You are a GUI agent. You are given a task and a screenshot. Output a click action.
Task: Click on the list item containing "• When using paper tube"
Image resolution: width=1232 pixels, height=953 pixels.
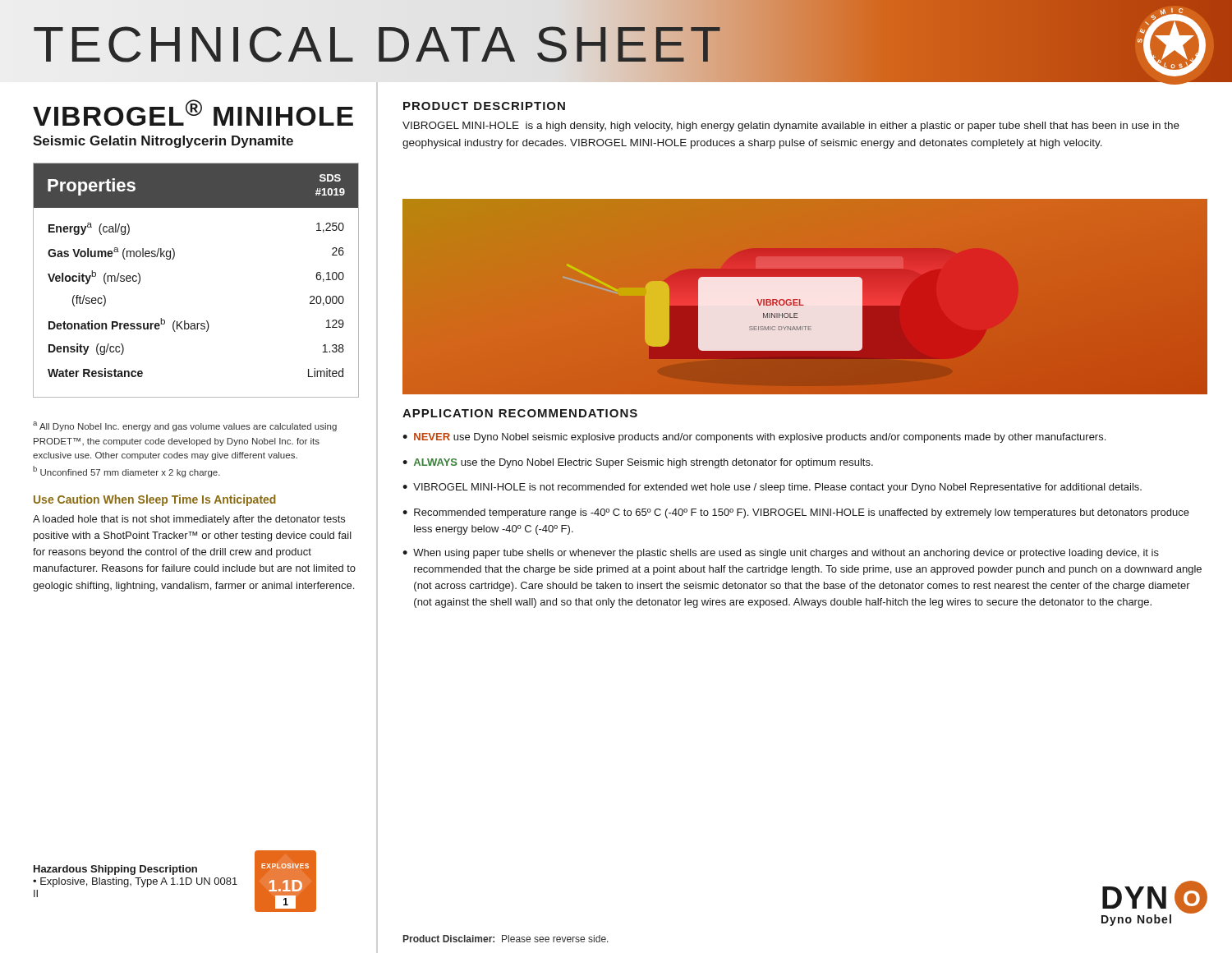pos(805,578)
